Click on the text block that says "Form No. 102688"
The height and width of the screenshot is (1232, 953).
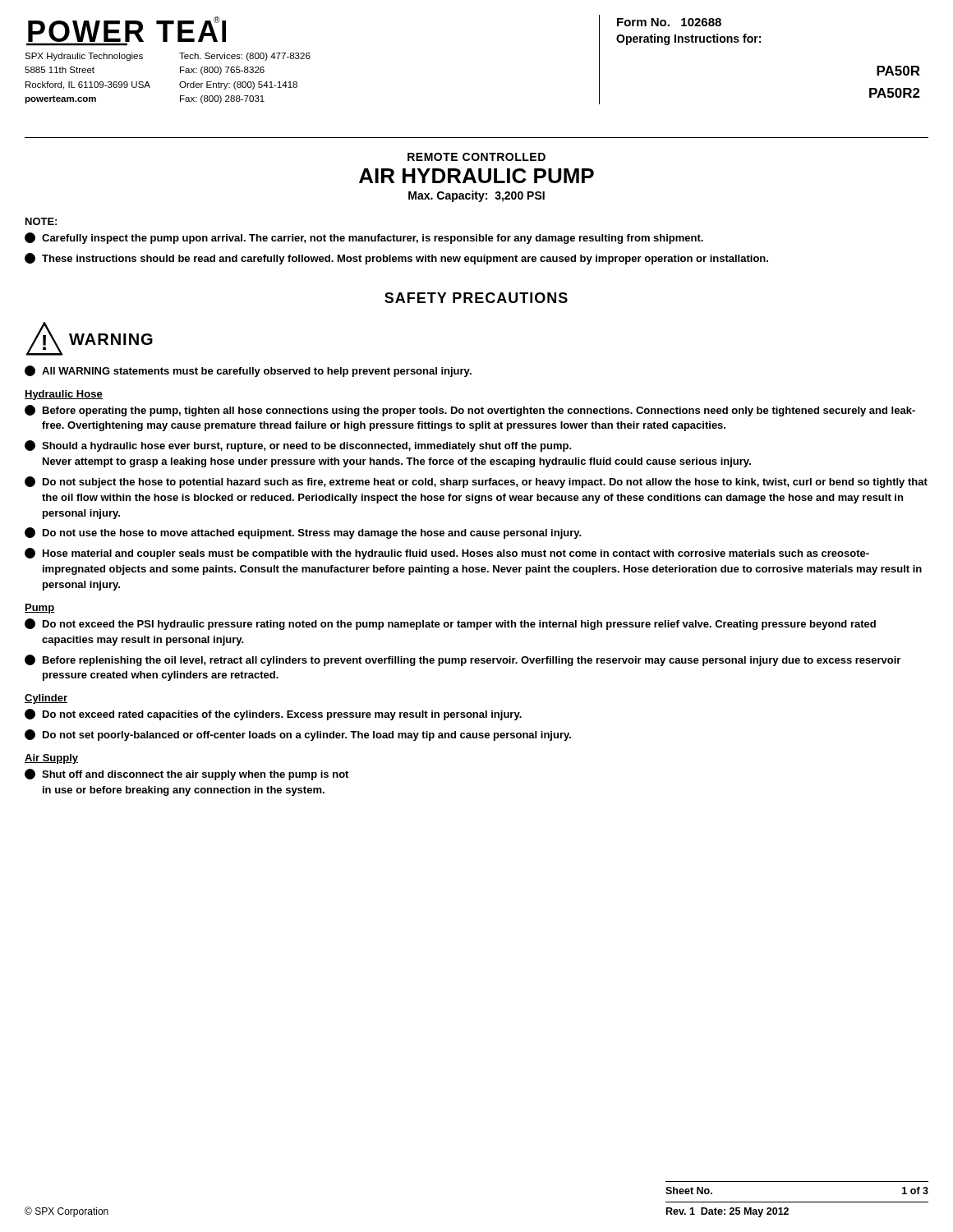[x=669, y=22]
